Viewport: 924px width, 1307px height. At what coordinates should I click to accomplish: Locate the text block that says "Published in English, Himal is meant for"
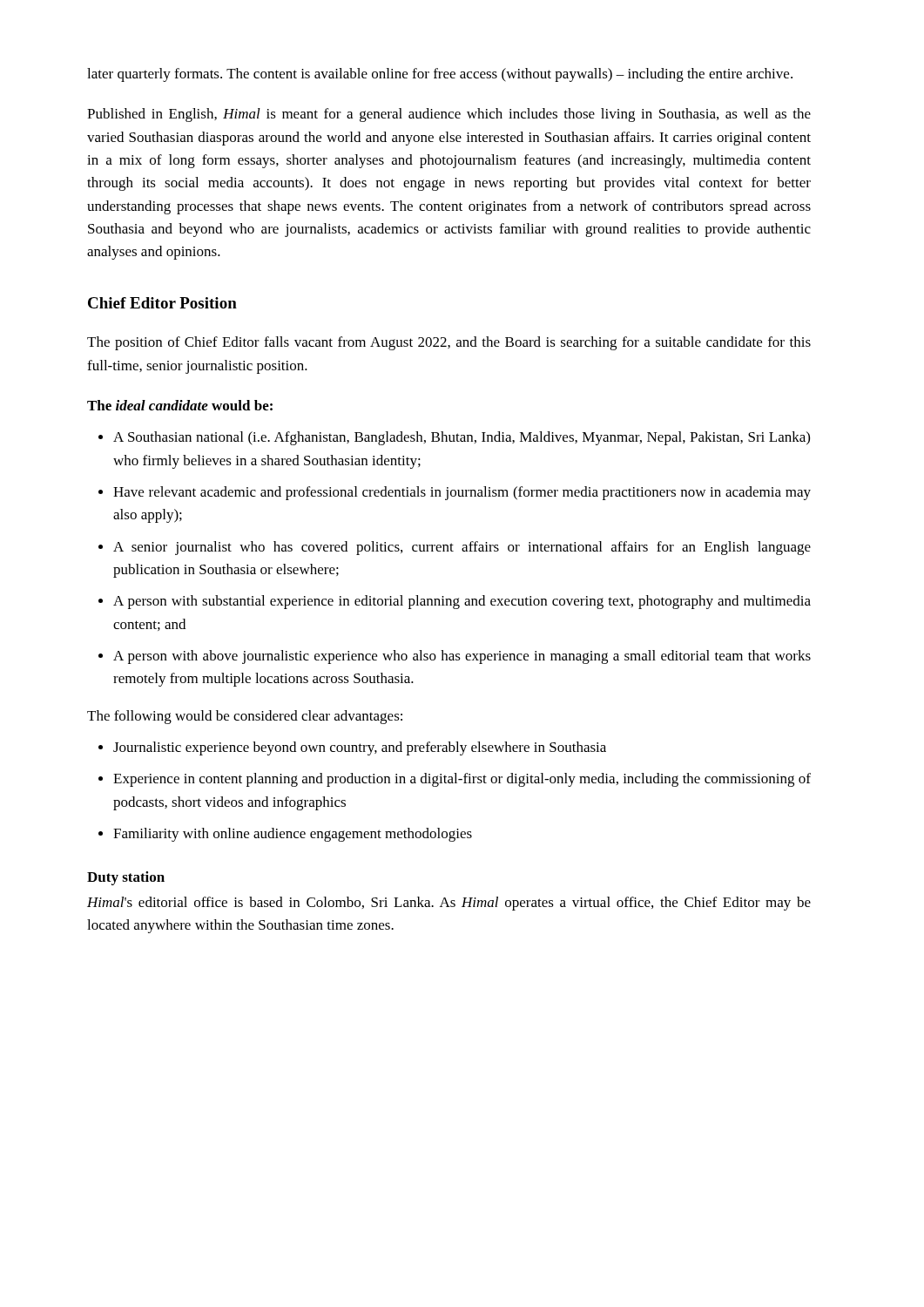click(x=449, y=183)
